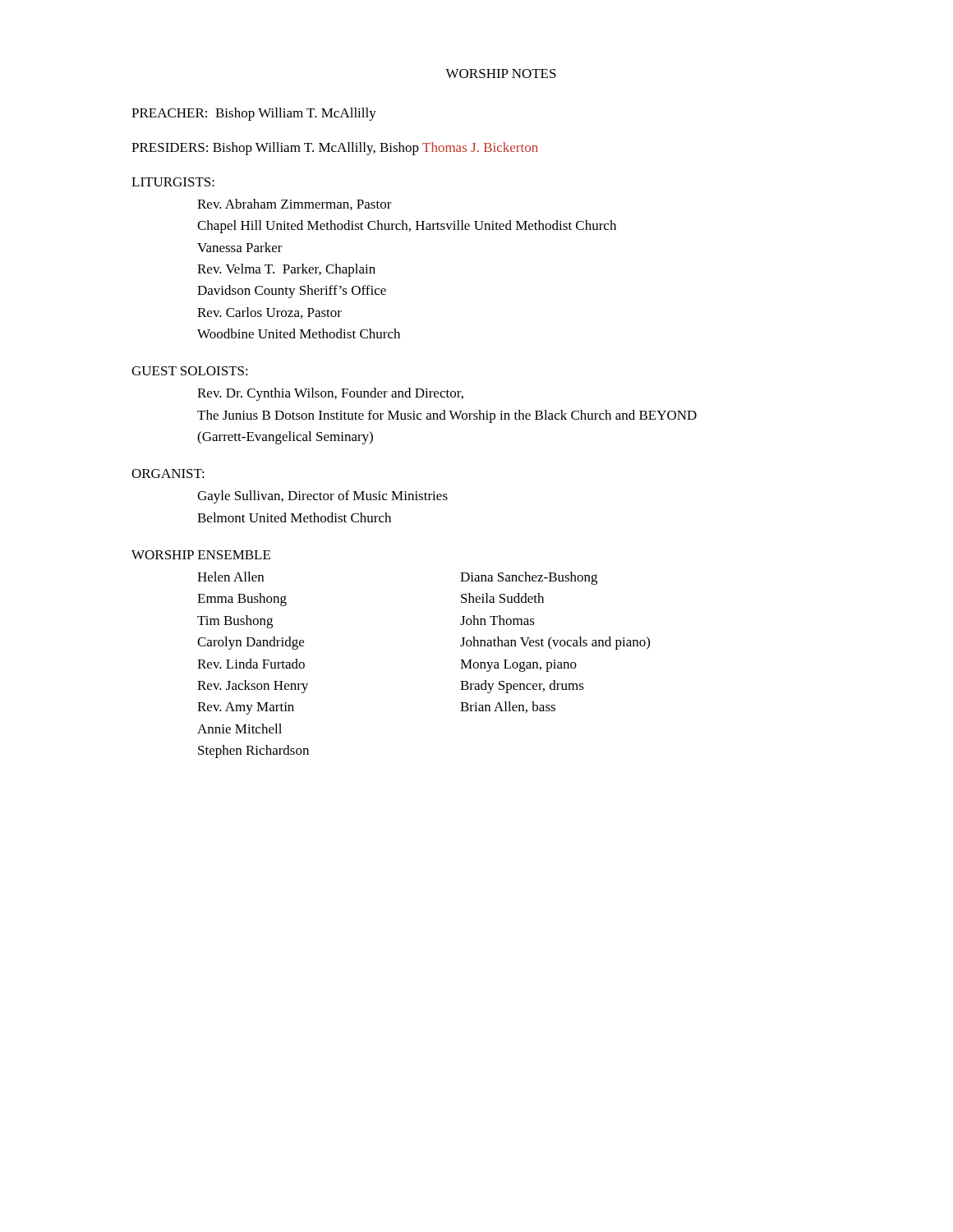The height and width of the screenshot is (1232, 953).
Task: Point to the text block starting "John Thomas"
Action: [x=497, y=620]
